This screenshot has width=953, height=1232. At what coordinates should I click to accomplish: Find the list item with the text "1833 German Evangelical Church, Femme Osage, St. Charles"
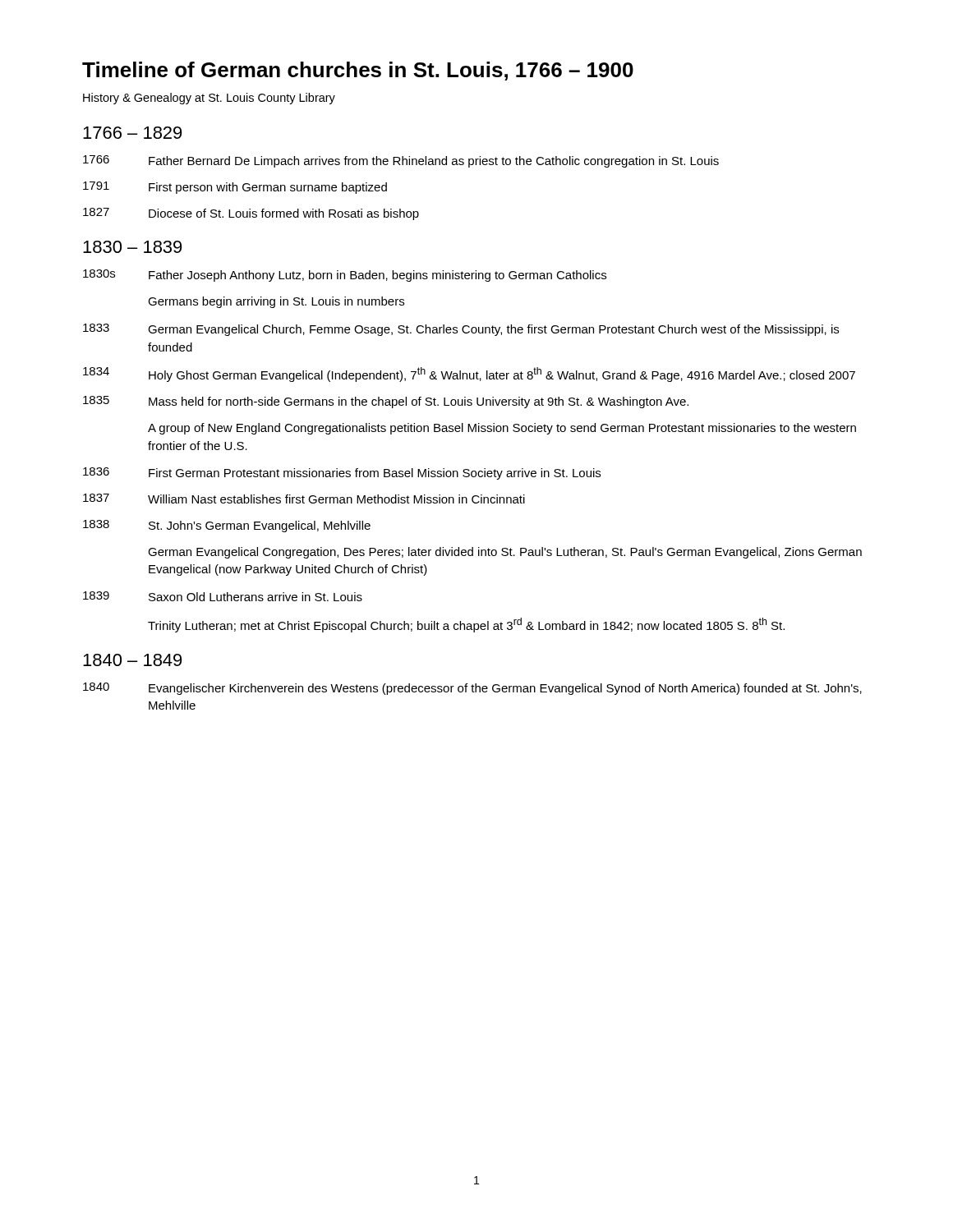click(x=476, y=338)
